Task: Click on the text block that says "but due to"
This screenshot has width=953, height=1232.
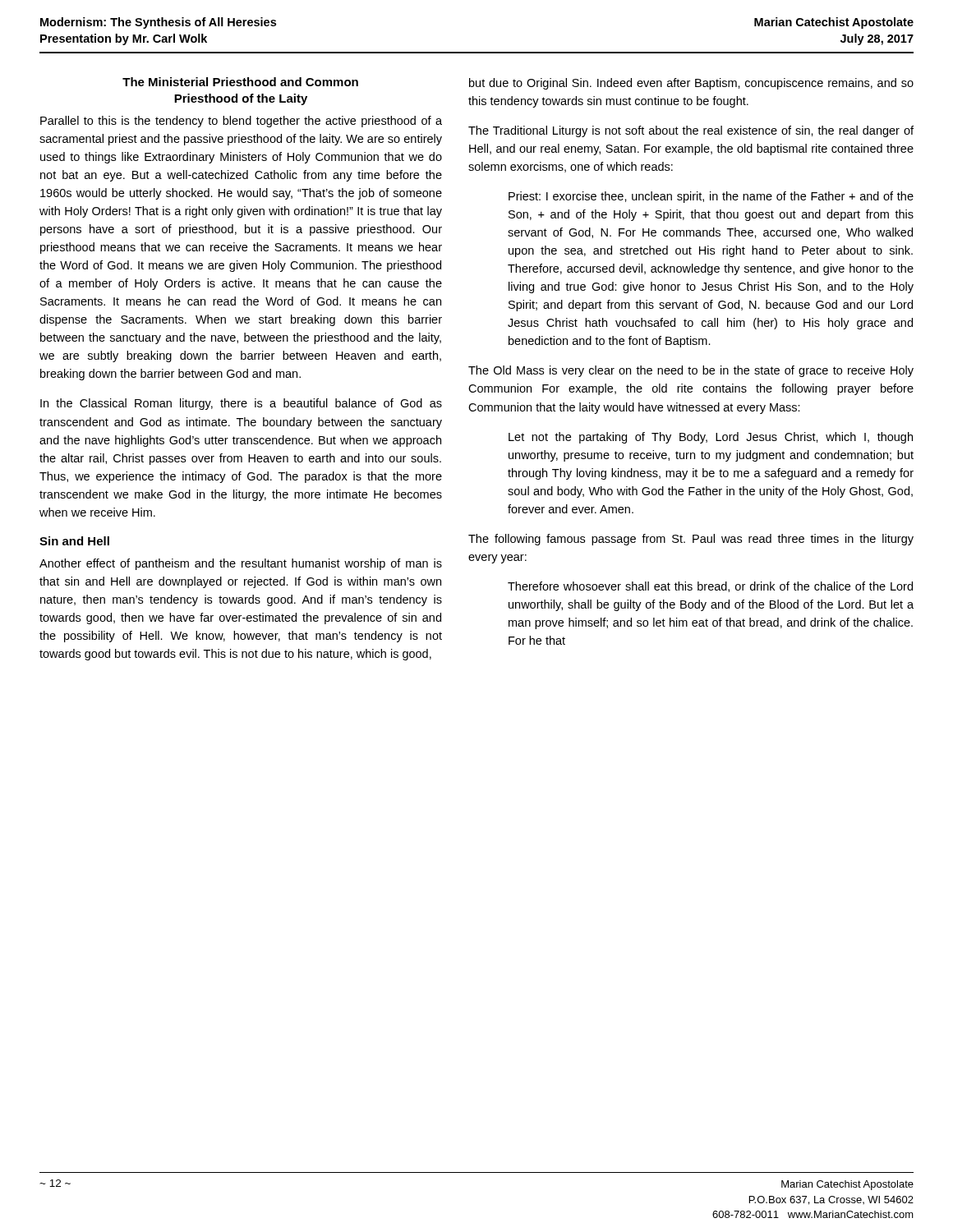Action: [x=691, y=92]
